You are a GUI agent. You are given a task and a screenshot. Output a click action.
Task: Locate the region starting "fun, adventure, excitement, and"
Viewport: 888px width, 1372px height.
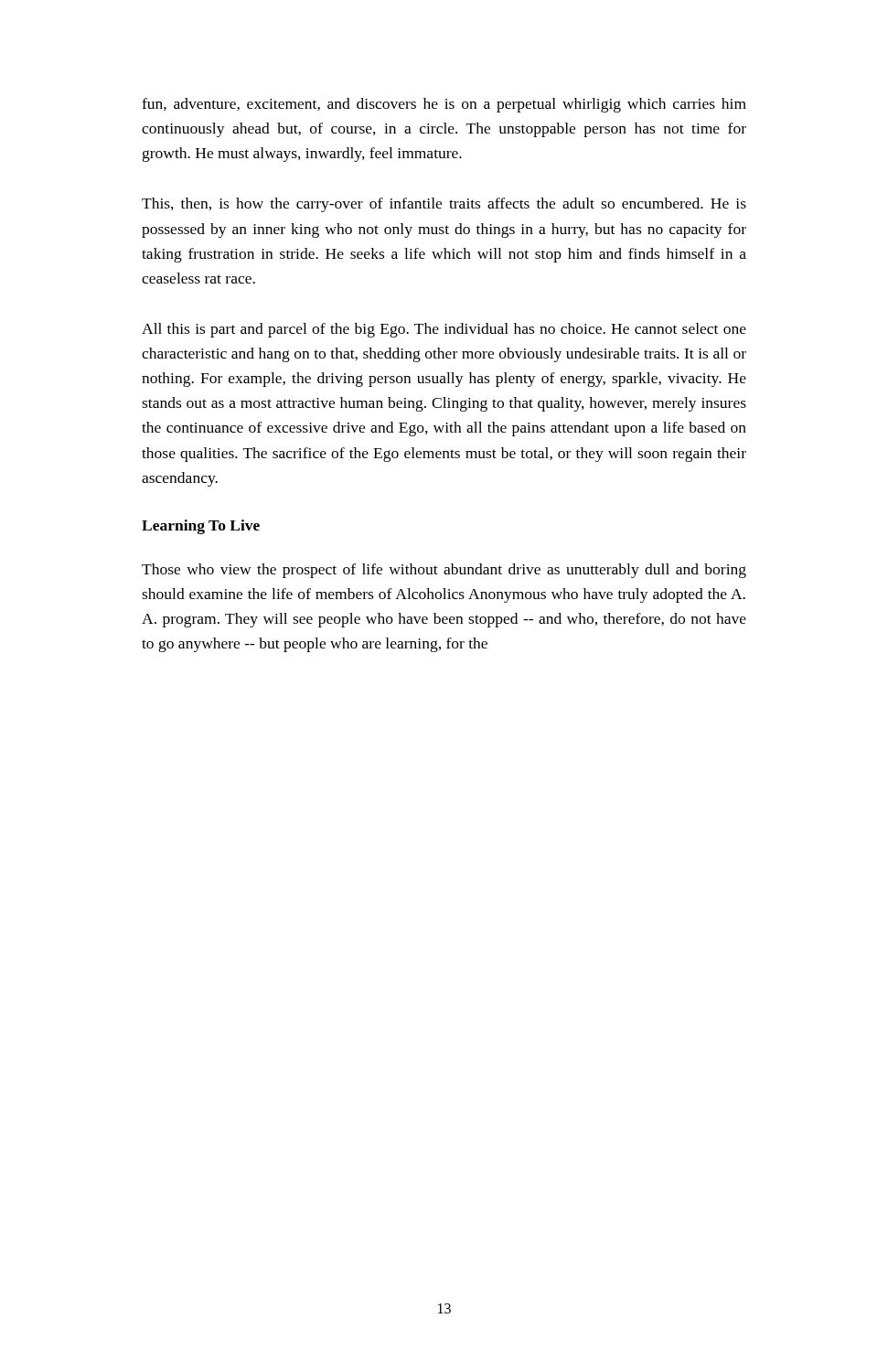pos(444,128)
